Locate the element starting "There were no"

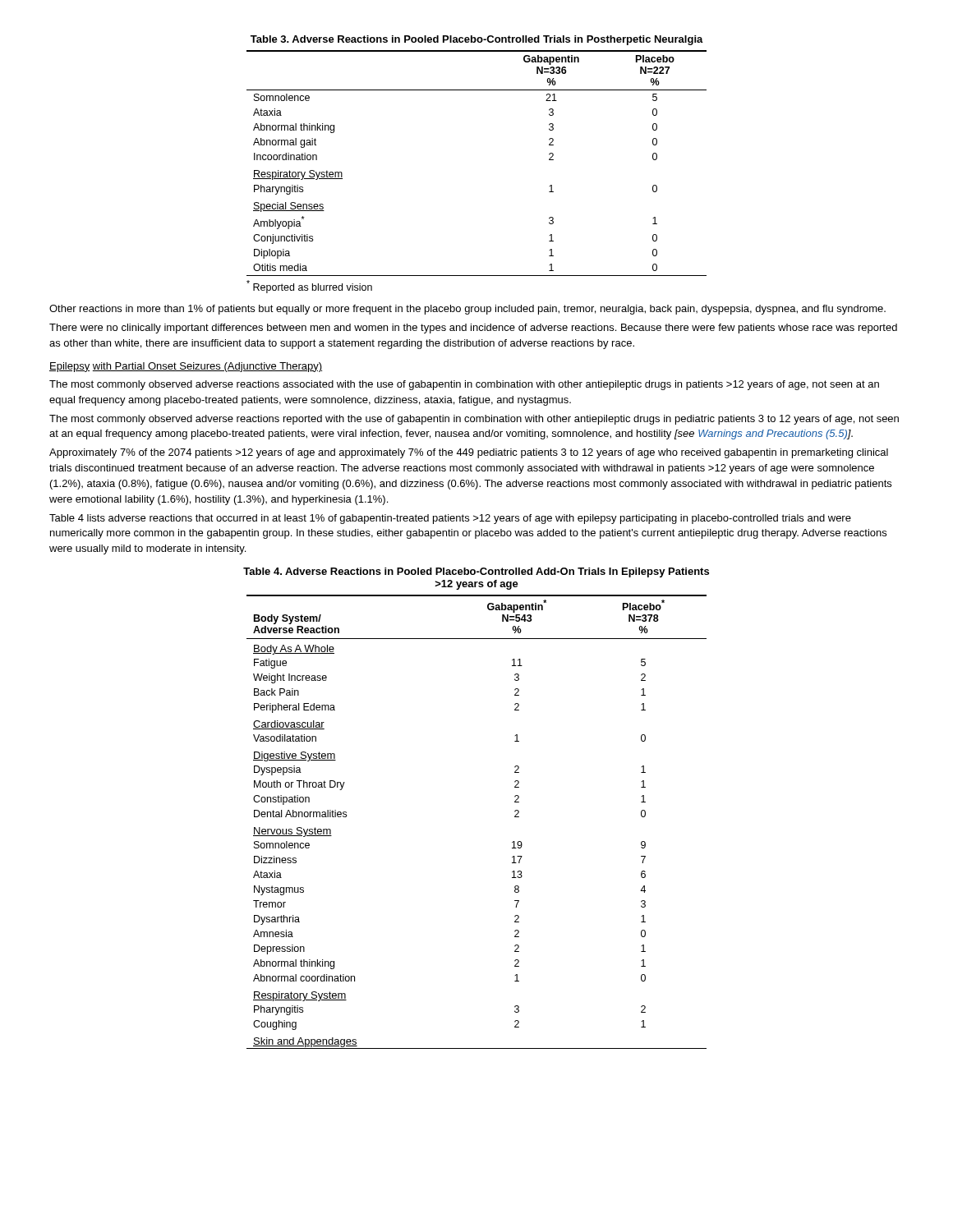[x=473, y=335]
